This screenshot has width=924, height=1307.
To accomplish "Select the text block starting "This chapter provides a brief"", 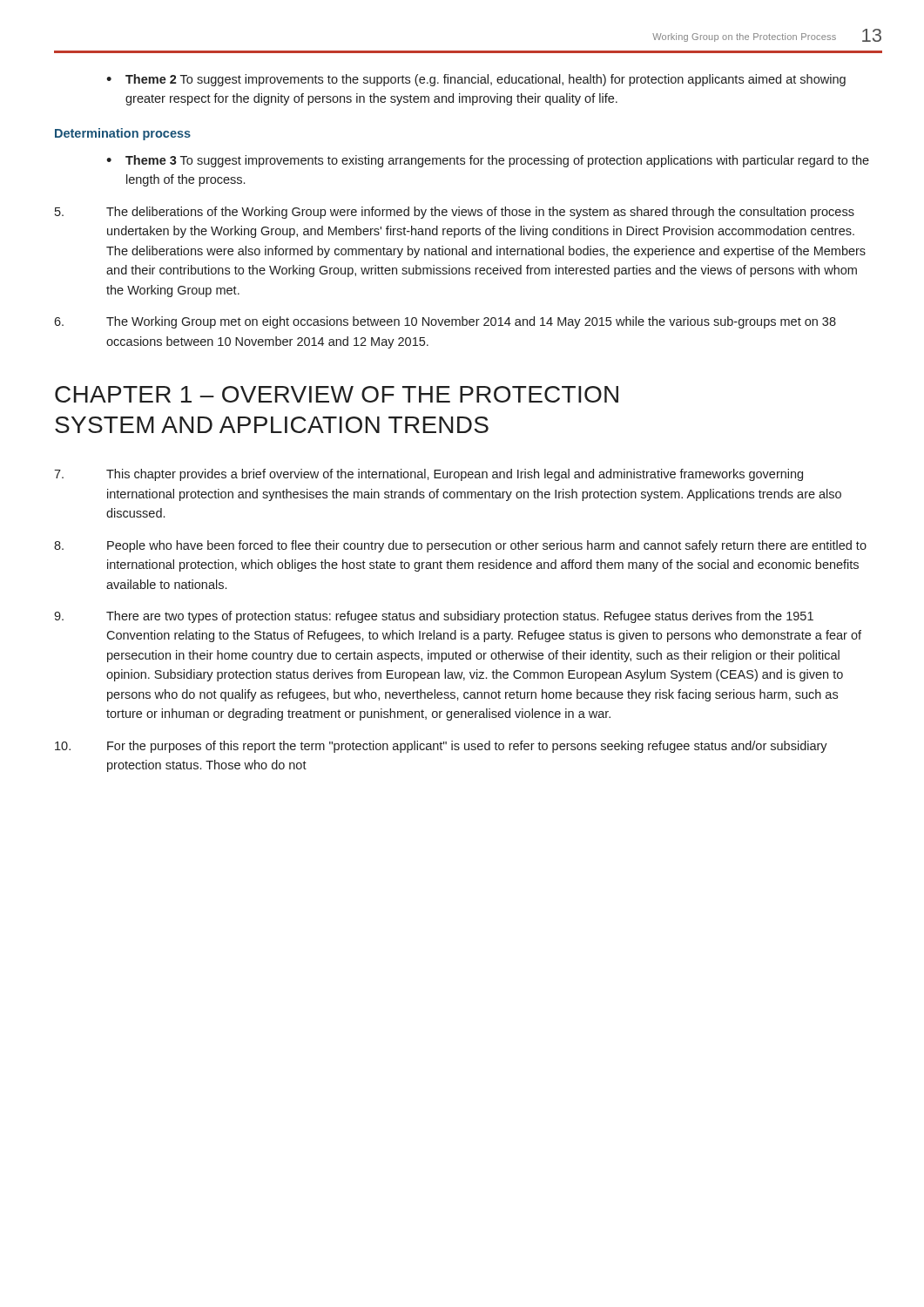I will [x=462, y=494].
